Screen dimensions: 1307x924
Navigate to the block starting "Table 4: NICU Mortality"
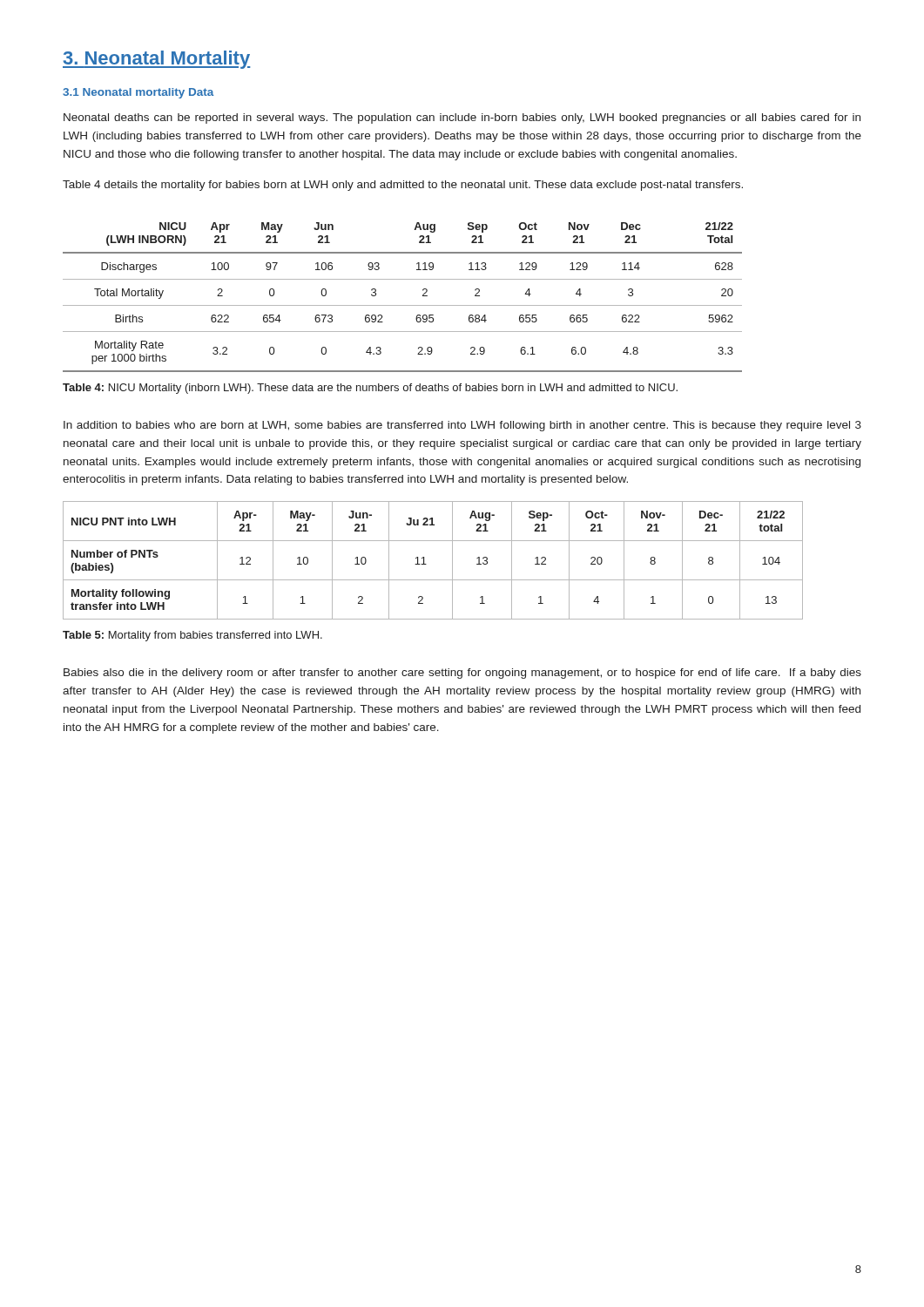(371, 387)
